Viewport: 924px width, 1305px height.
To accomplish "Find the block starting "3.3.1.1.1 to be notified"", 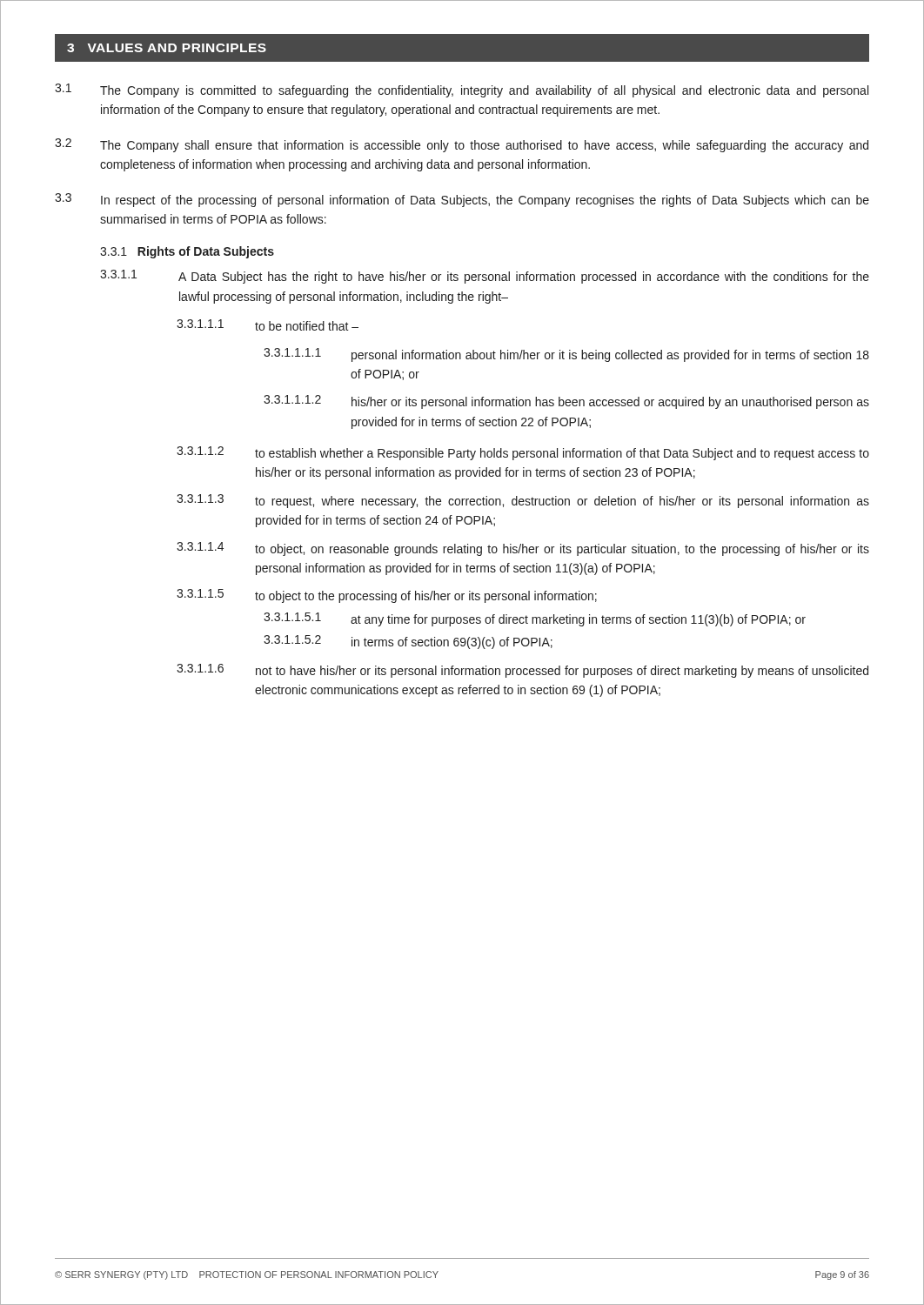I will pyautogui.click(x=268, y=325).
